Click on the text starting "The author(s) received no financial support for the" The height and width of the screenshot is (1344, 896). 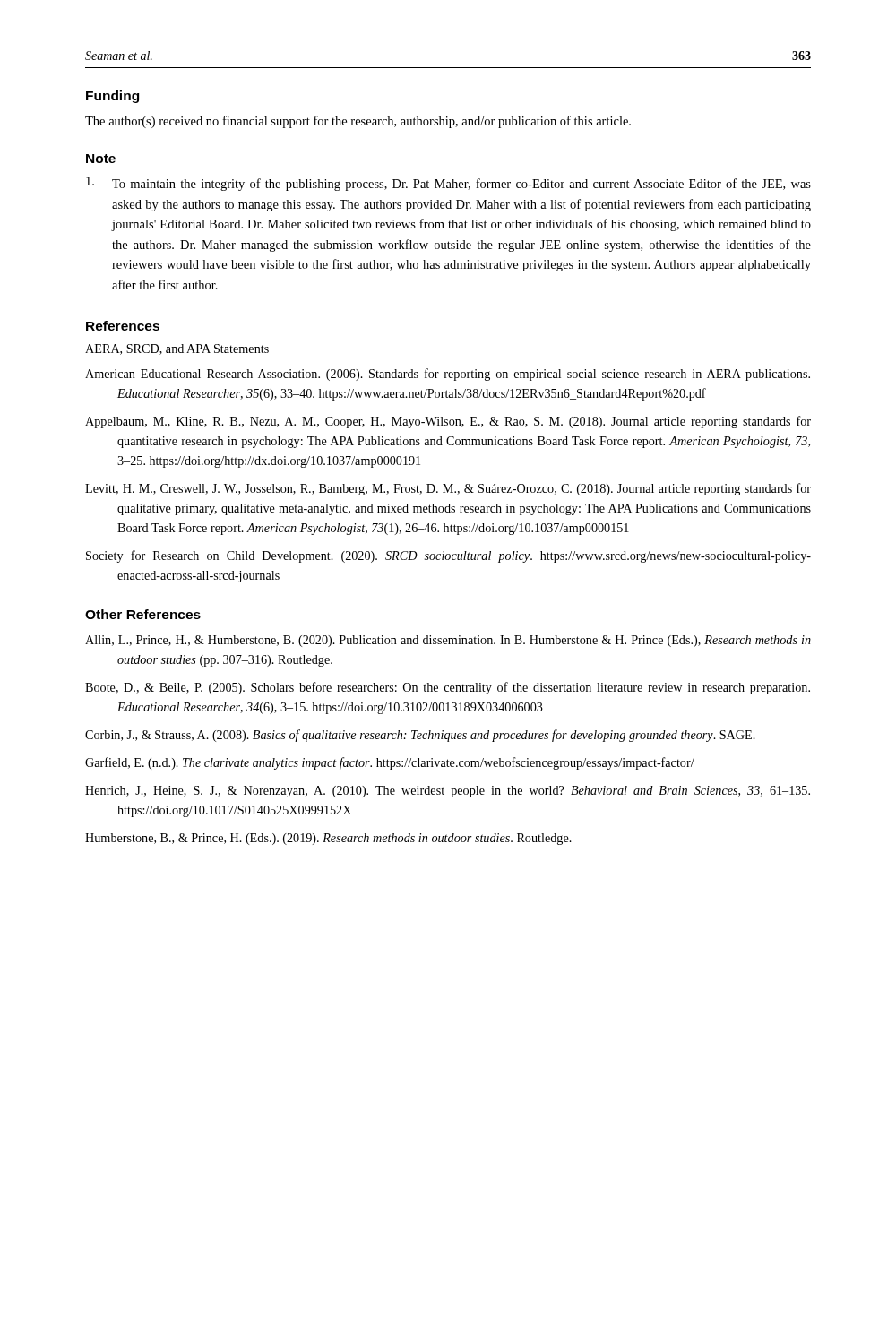point(358,121)
